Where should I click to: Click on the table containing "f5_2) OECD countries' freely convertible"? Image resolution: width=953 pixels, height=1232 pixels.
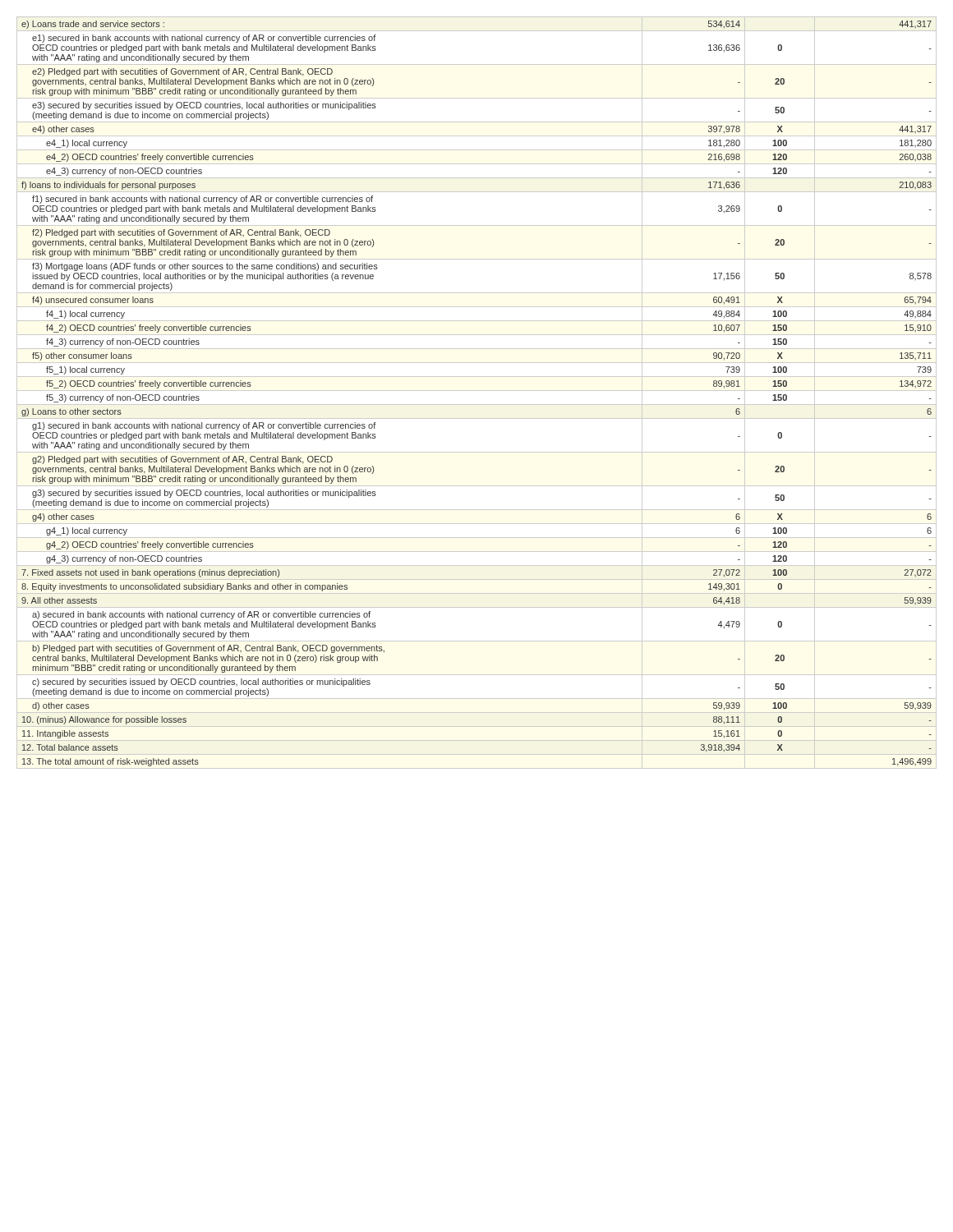coord(476,393)
